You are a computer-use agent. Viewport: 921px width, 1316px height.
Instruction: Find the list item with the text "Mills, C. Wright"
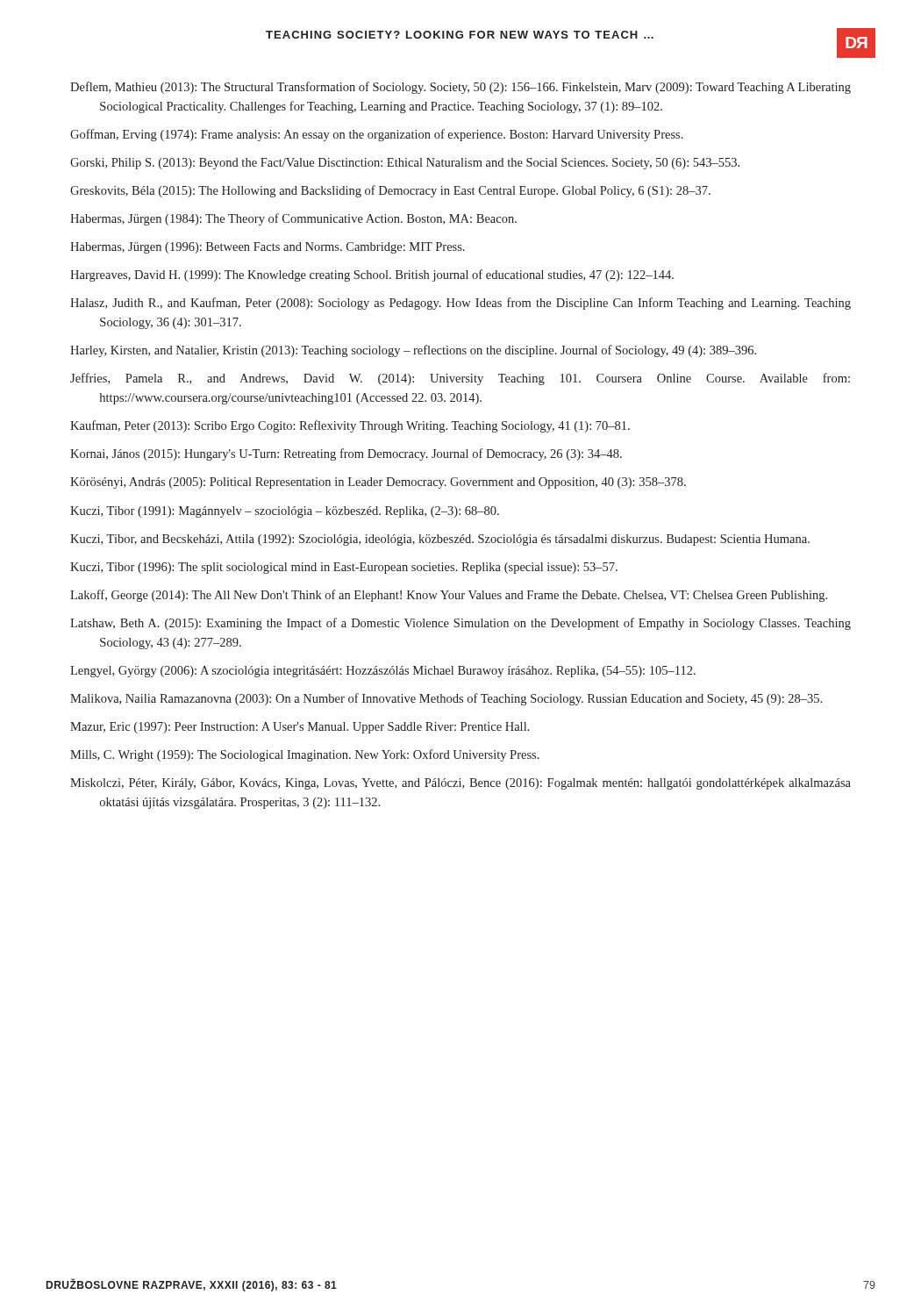(305, 754)
